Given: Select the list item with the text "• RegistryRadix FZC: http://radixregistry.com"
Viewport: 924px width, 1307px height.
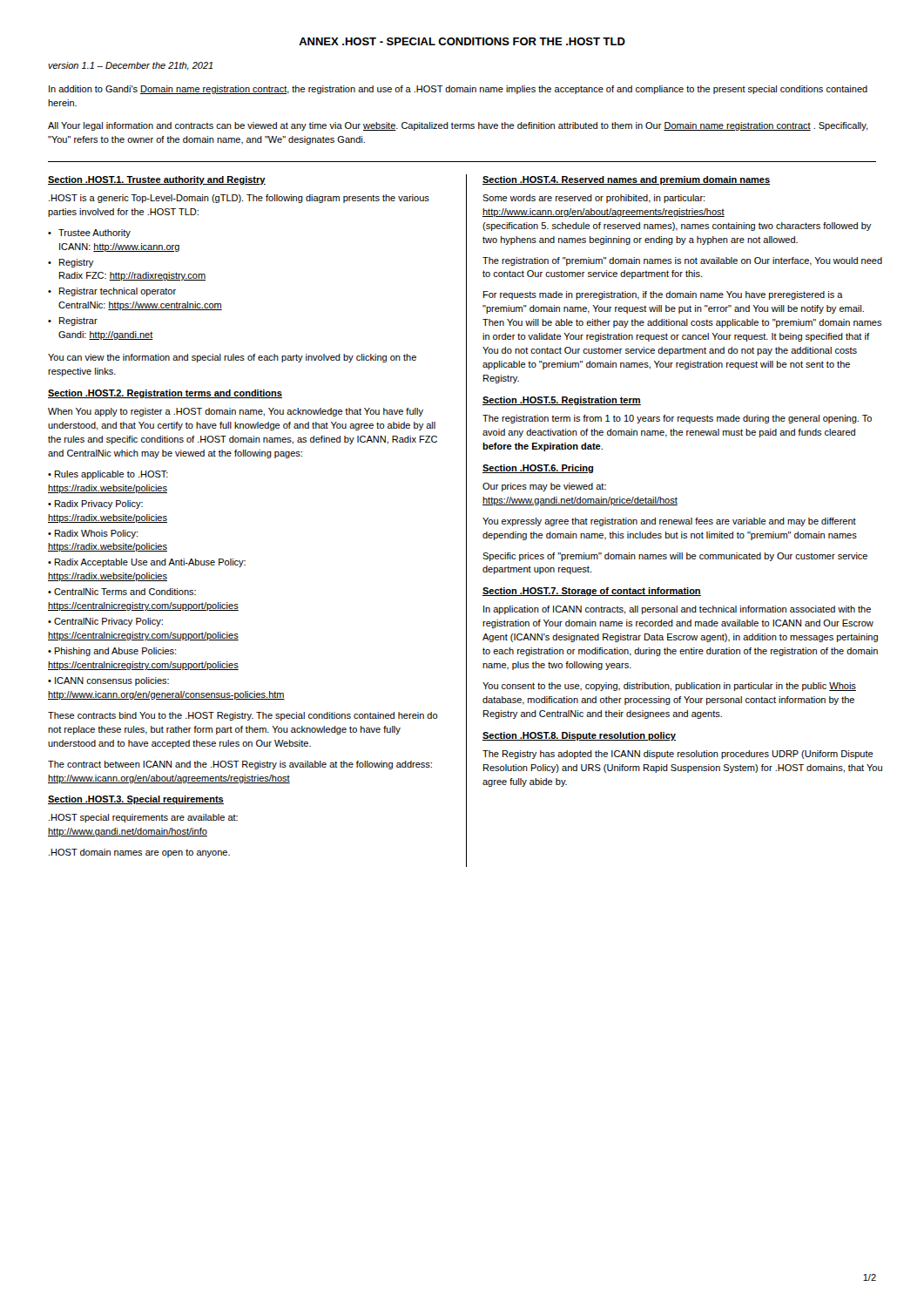Looking at the screenshot, I should [x=71, y=263].
